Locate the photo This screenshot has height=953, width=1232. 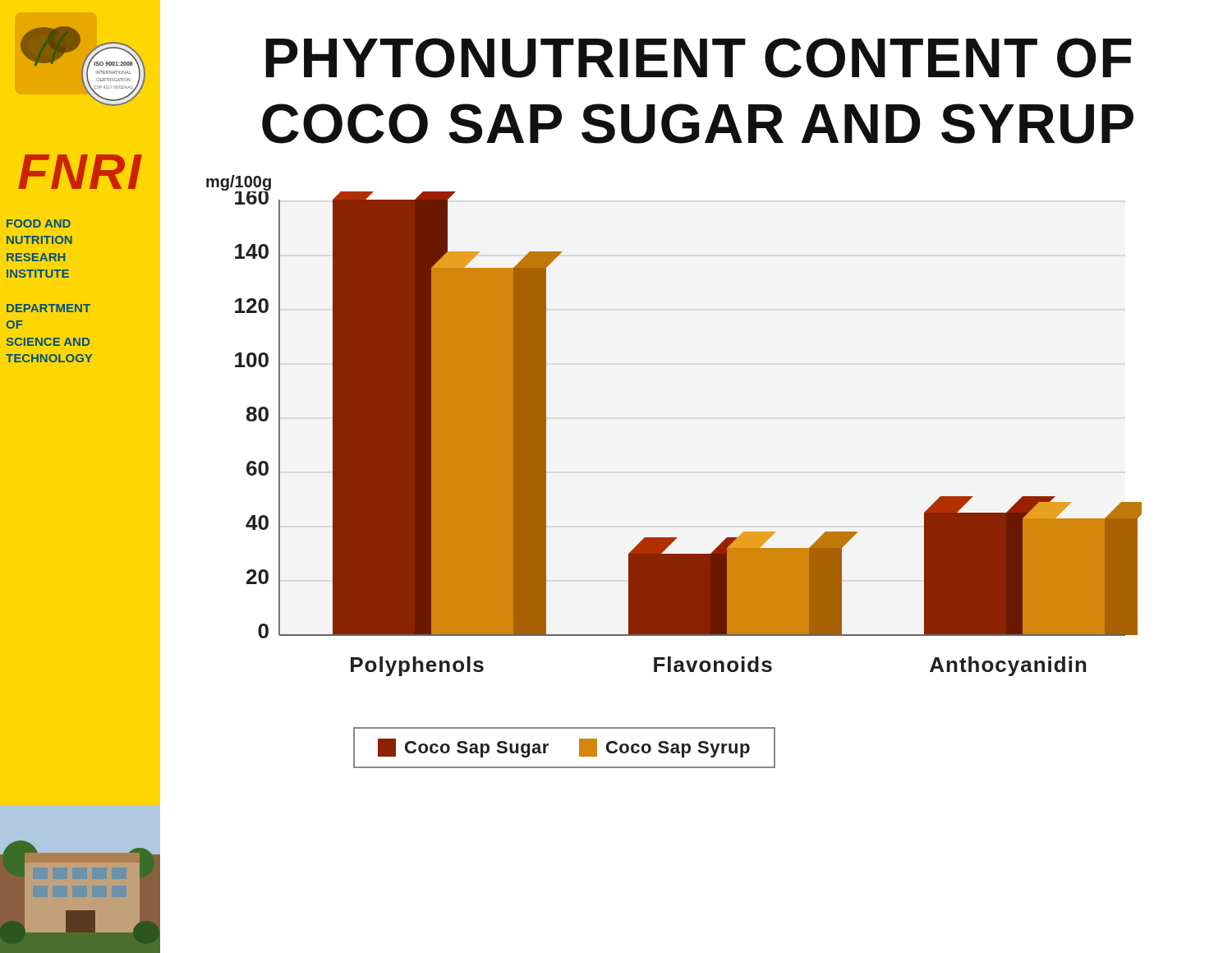[x=80, y=879]
